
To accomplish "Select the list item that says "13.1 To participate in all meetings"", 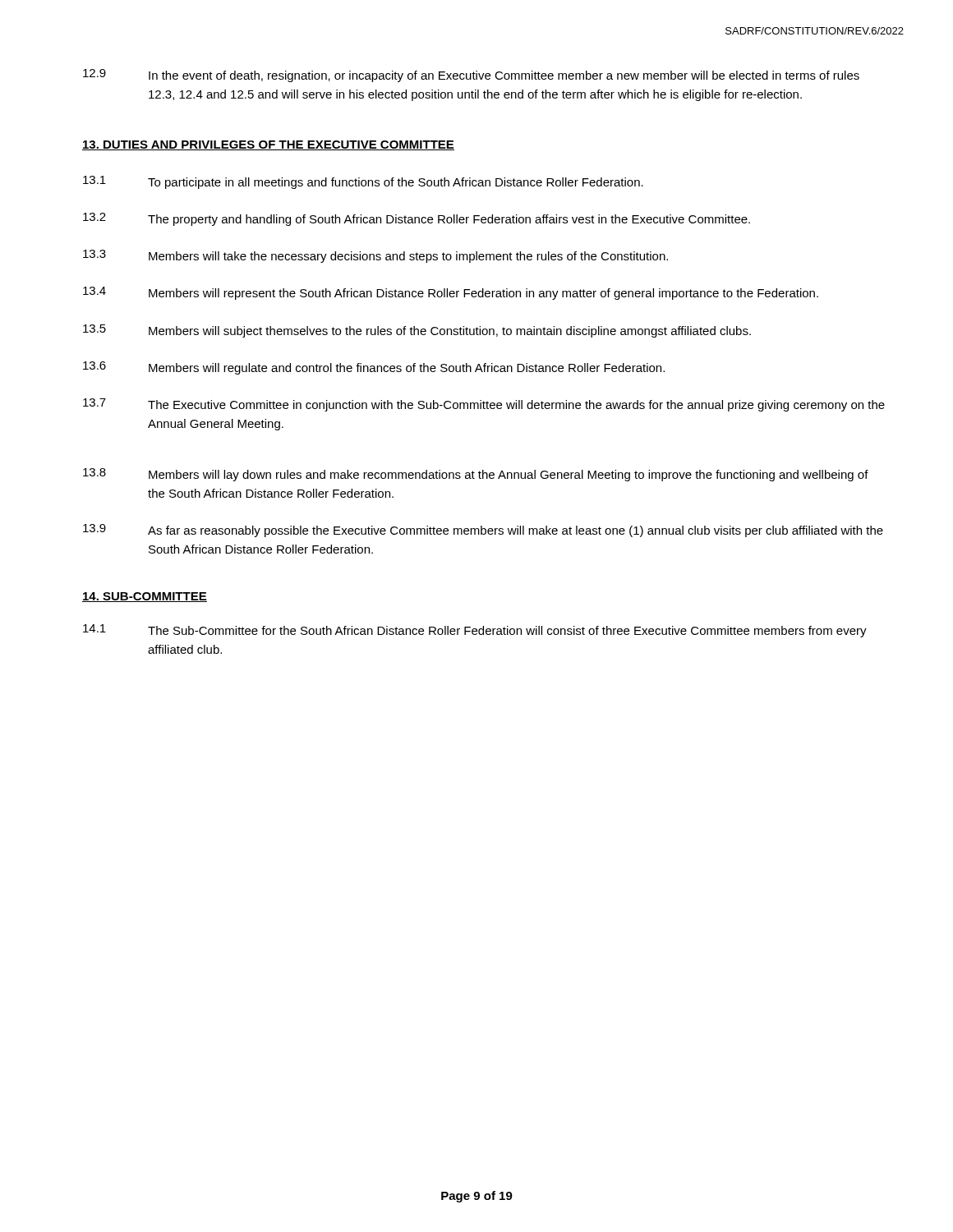I will click(x=485, y=182).
